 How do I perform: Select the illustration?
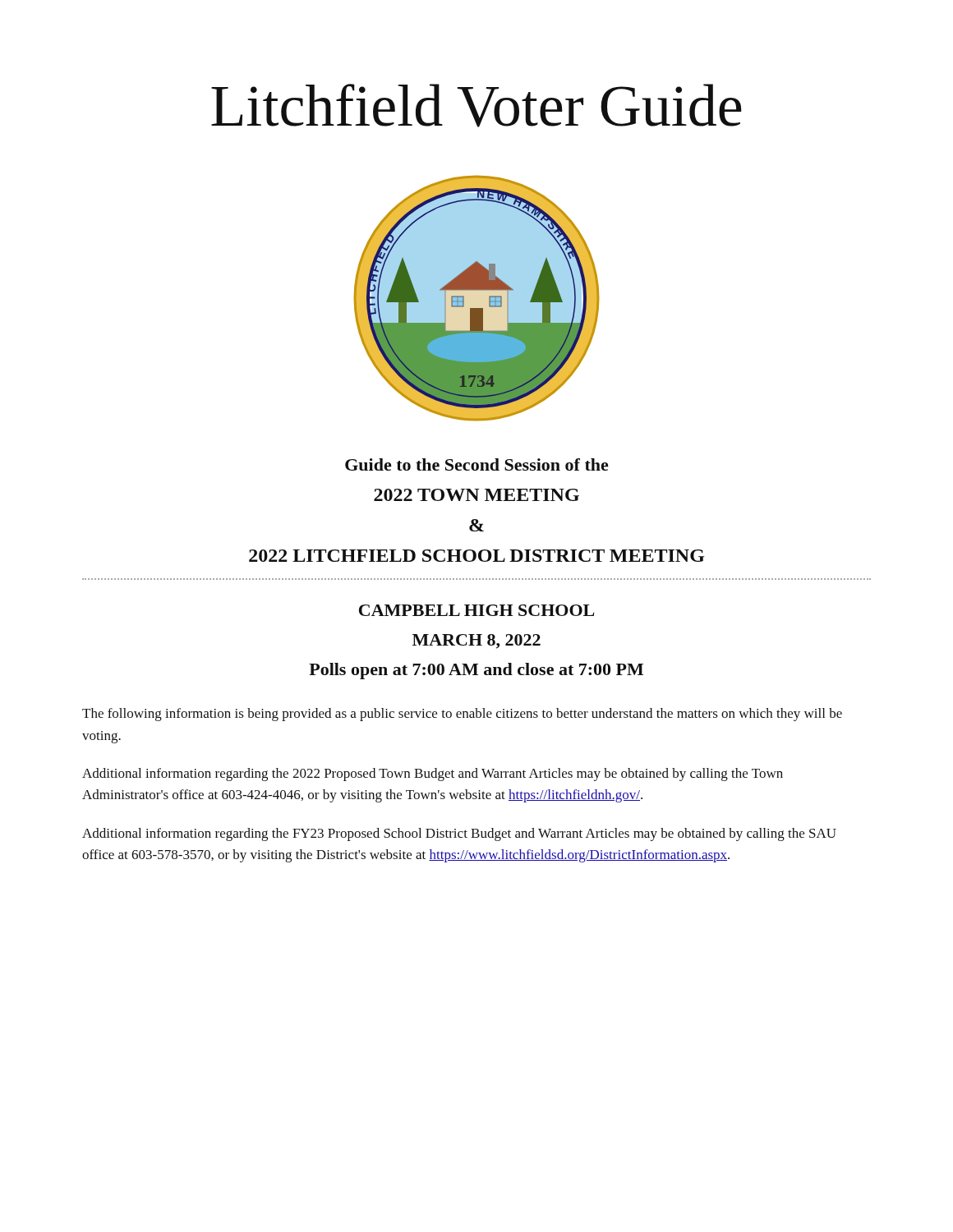pyautogui.click(x=476, y=300)
